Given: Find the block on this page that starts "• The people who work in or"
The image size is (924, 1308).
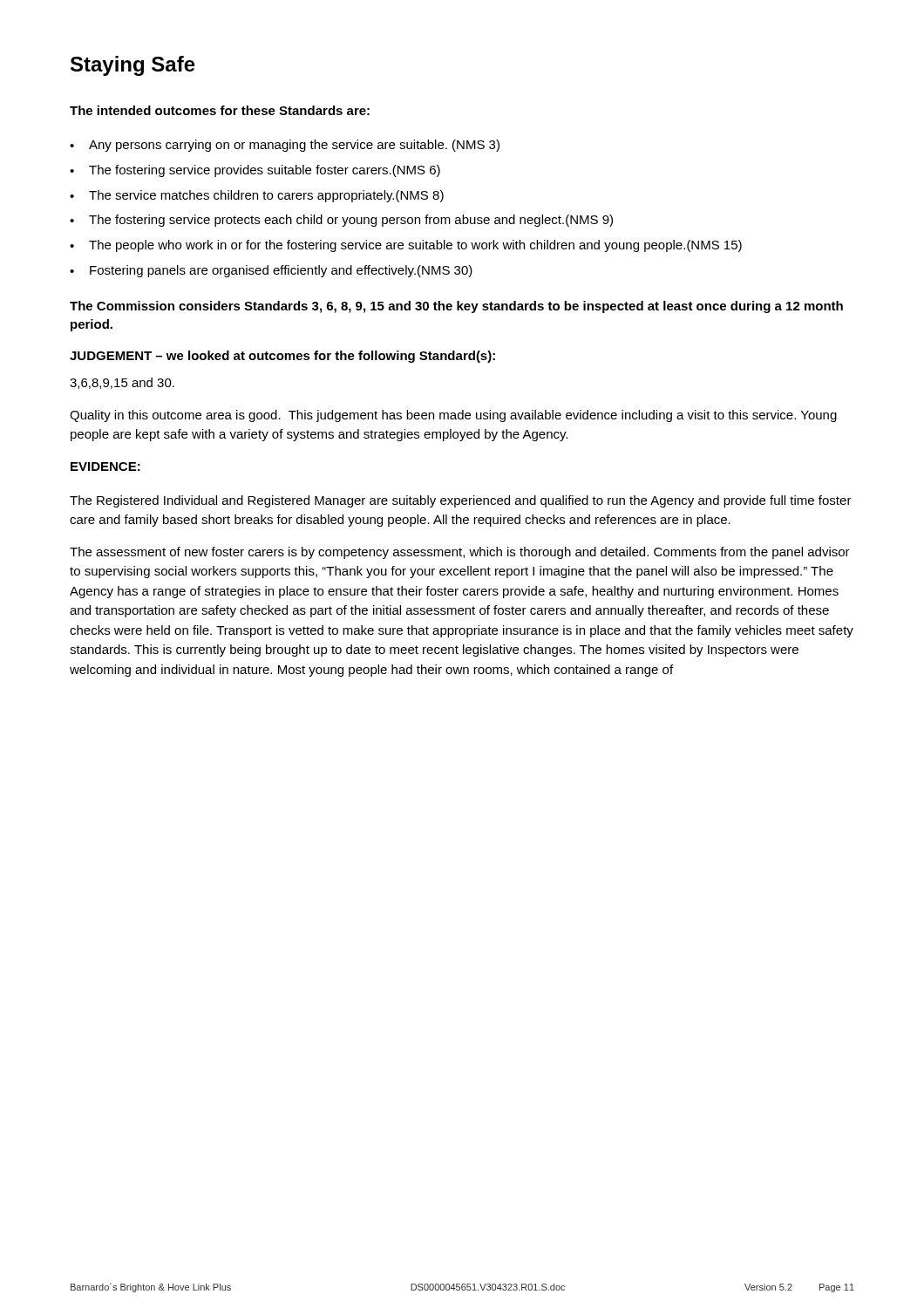Looking at the screenshot, I should (462, 245).
